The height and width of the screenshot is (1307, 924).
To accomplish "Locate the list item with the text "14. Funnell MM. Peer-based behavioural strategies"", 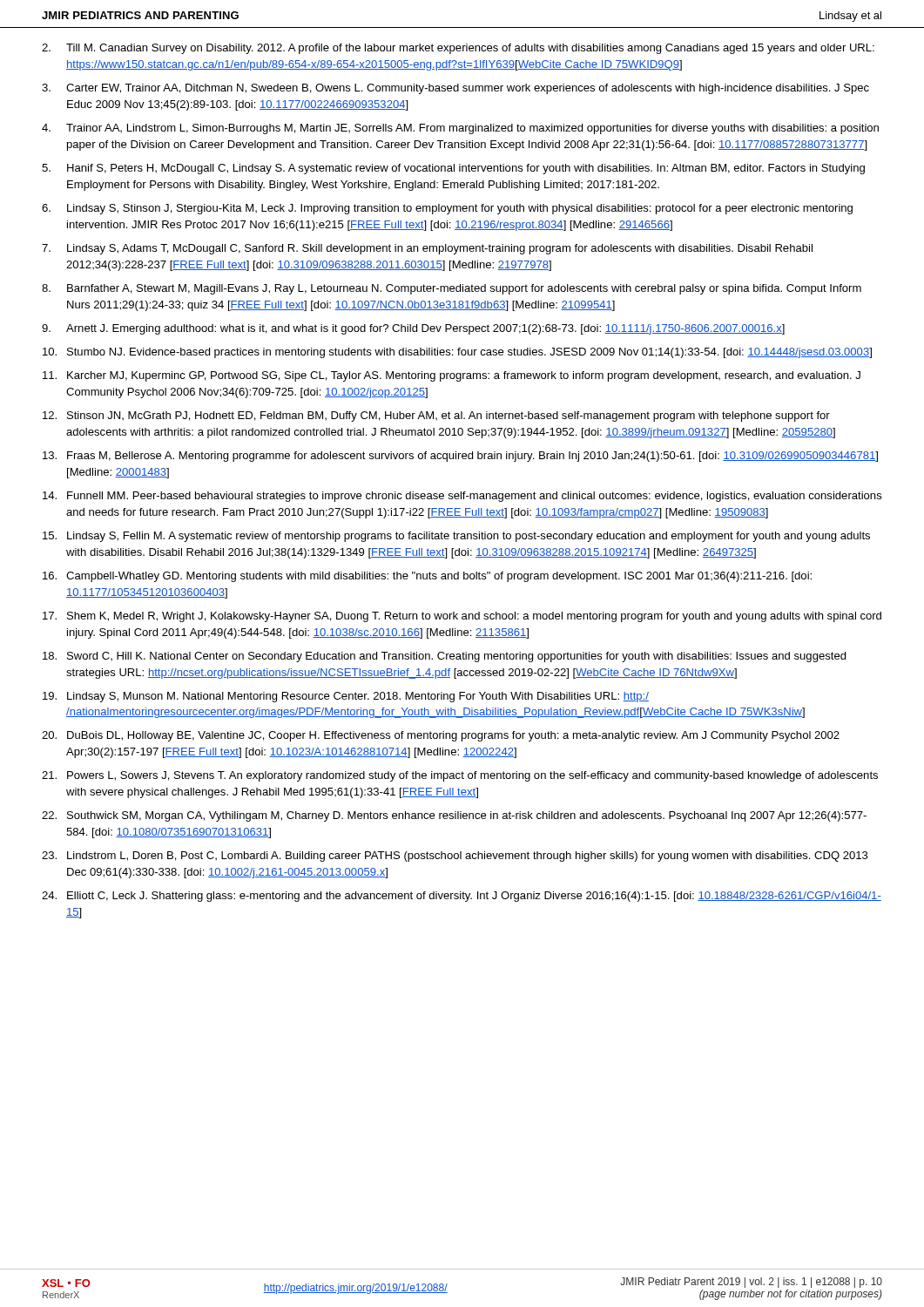I will pos(462,504).
